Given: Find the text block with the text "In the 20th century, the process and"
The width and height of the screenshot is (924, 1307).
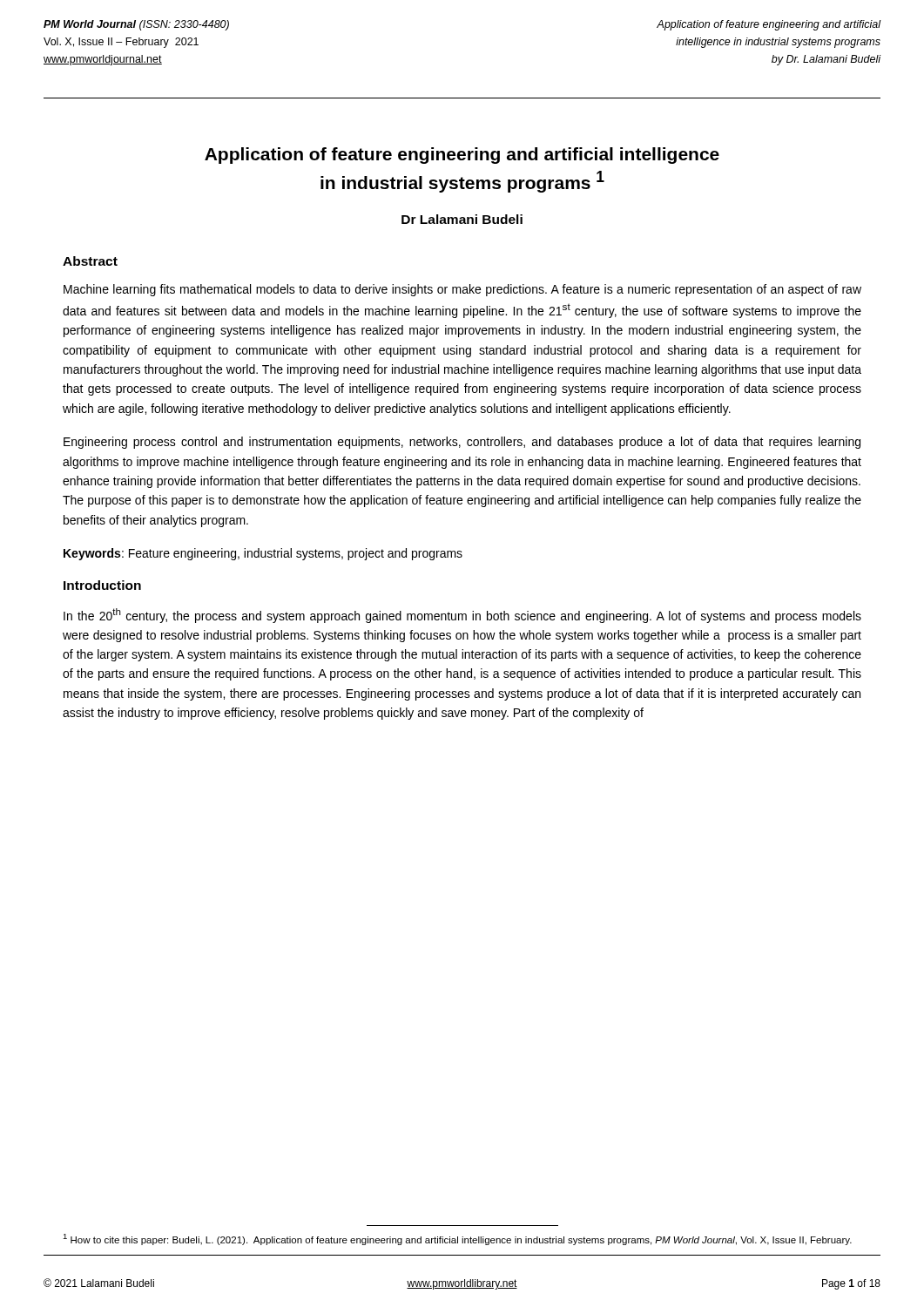Looking at the screenshot, I should 462,663.
